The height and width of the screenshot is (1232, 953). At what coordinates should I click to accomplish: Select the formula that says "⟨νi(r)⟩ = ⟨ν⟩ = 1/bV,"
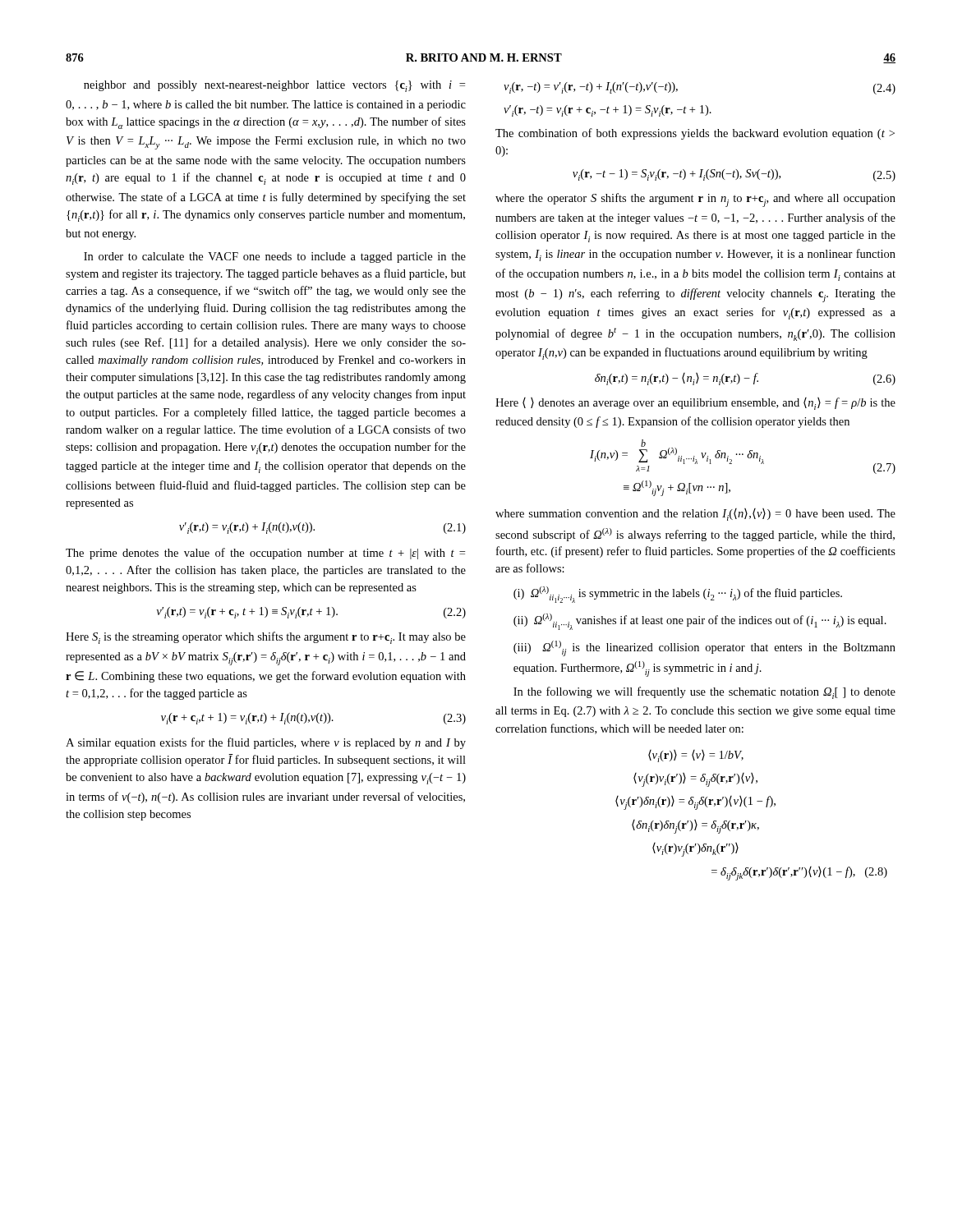coord(695,814)
